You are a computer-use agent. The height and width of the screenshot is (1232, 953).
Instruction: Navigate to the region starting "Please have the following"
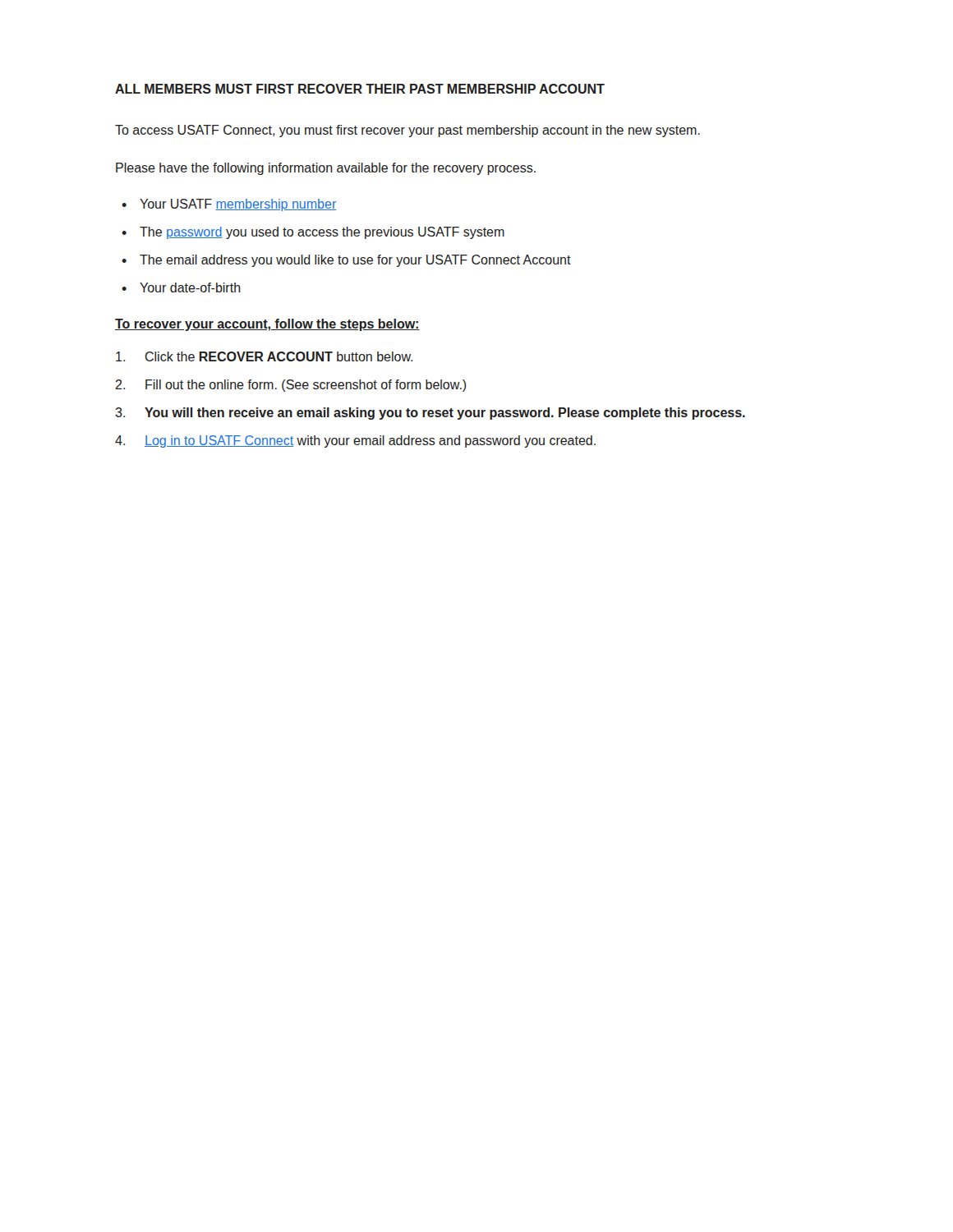coord(326,168)
